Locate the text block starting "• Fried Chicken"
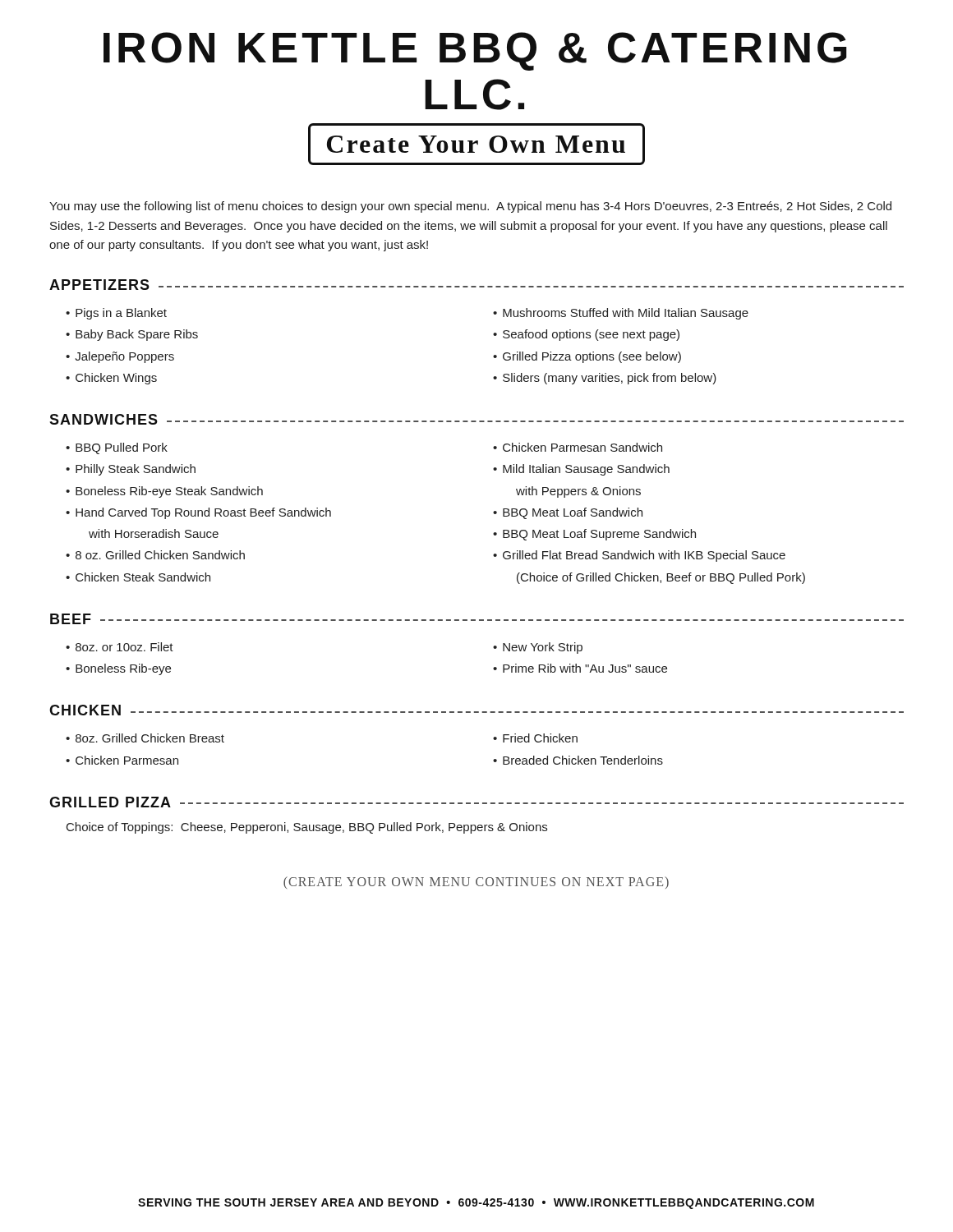Image resolution: width=953 pixels, height=1232 pixels. 536,739
